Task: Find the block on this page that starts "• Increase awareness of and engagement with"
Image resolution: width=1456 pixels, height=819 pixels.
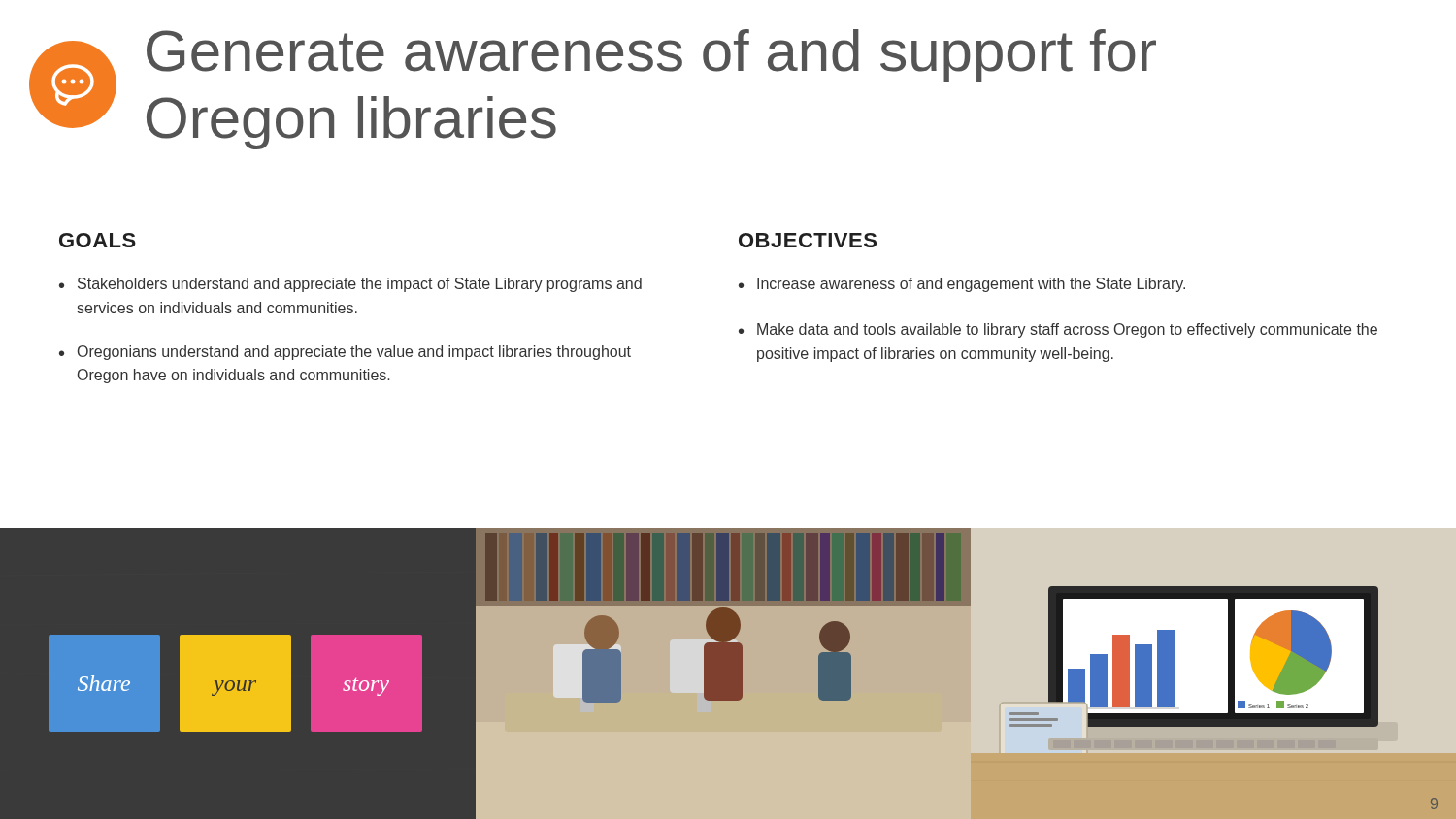Action: coord(962,286)
